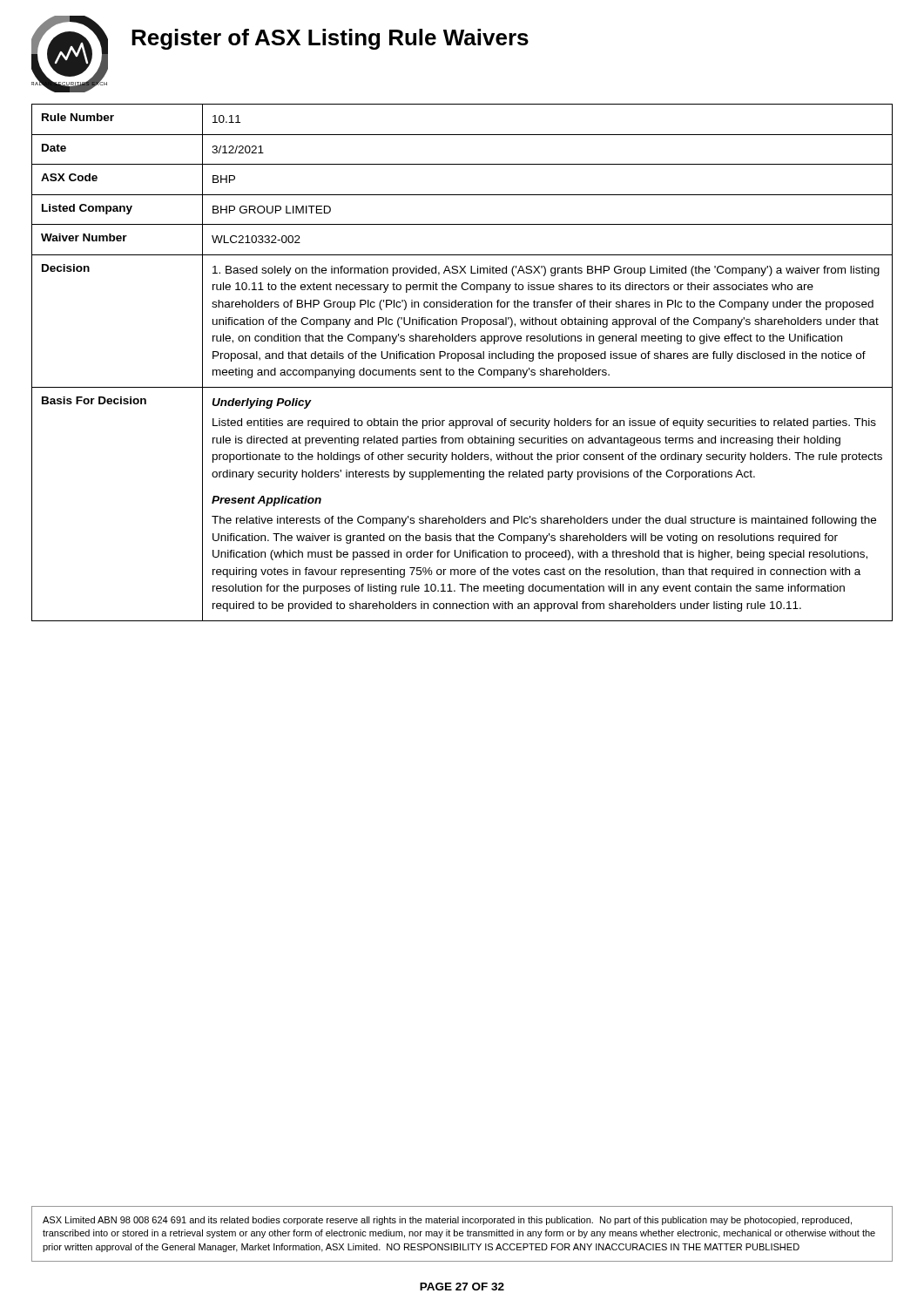
Task: Find the logo
Action: click(x=71, y=55)
